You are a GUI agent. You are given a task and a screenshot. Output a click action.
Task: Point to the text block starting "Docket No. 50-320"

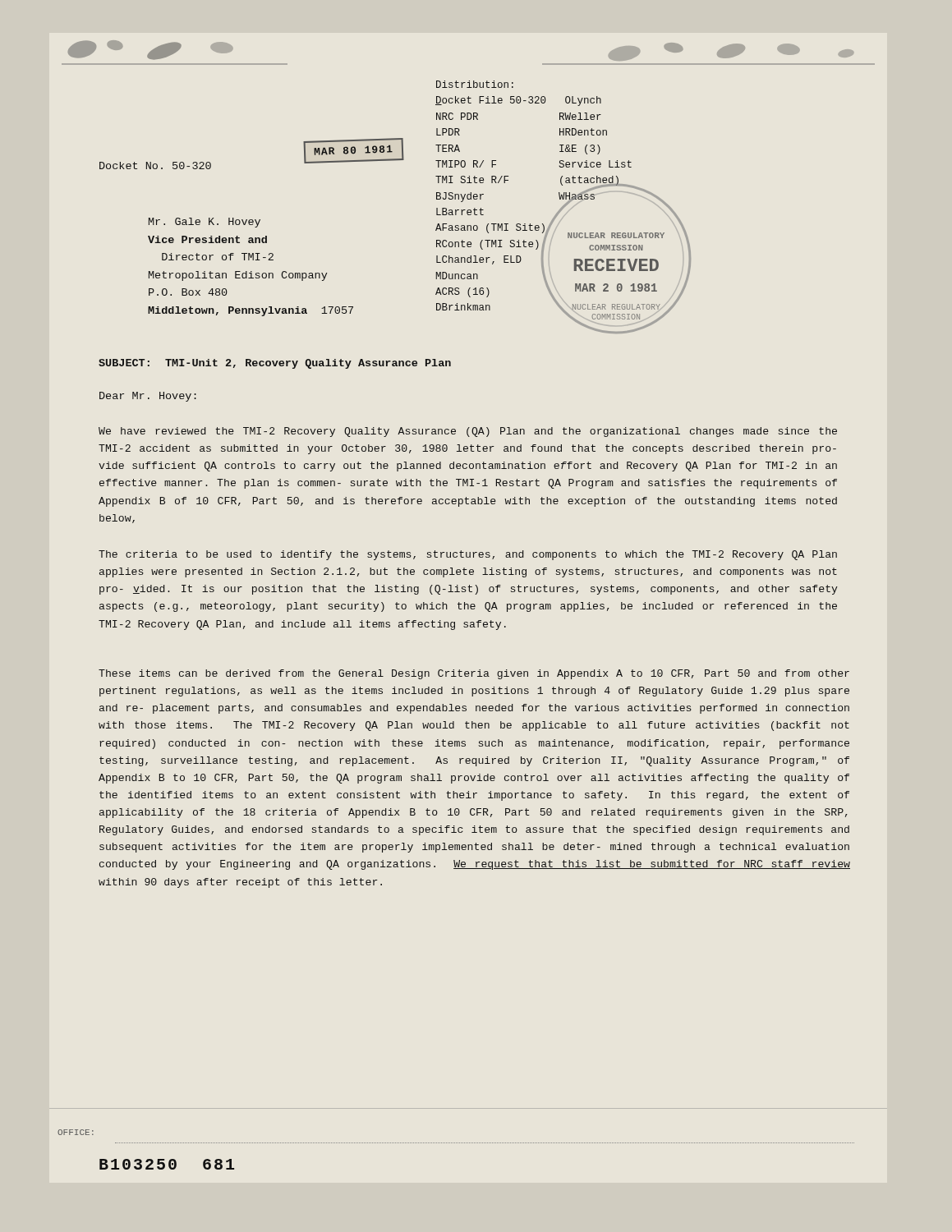point(155,166)
